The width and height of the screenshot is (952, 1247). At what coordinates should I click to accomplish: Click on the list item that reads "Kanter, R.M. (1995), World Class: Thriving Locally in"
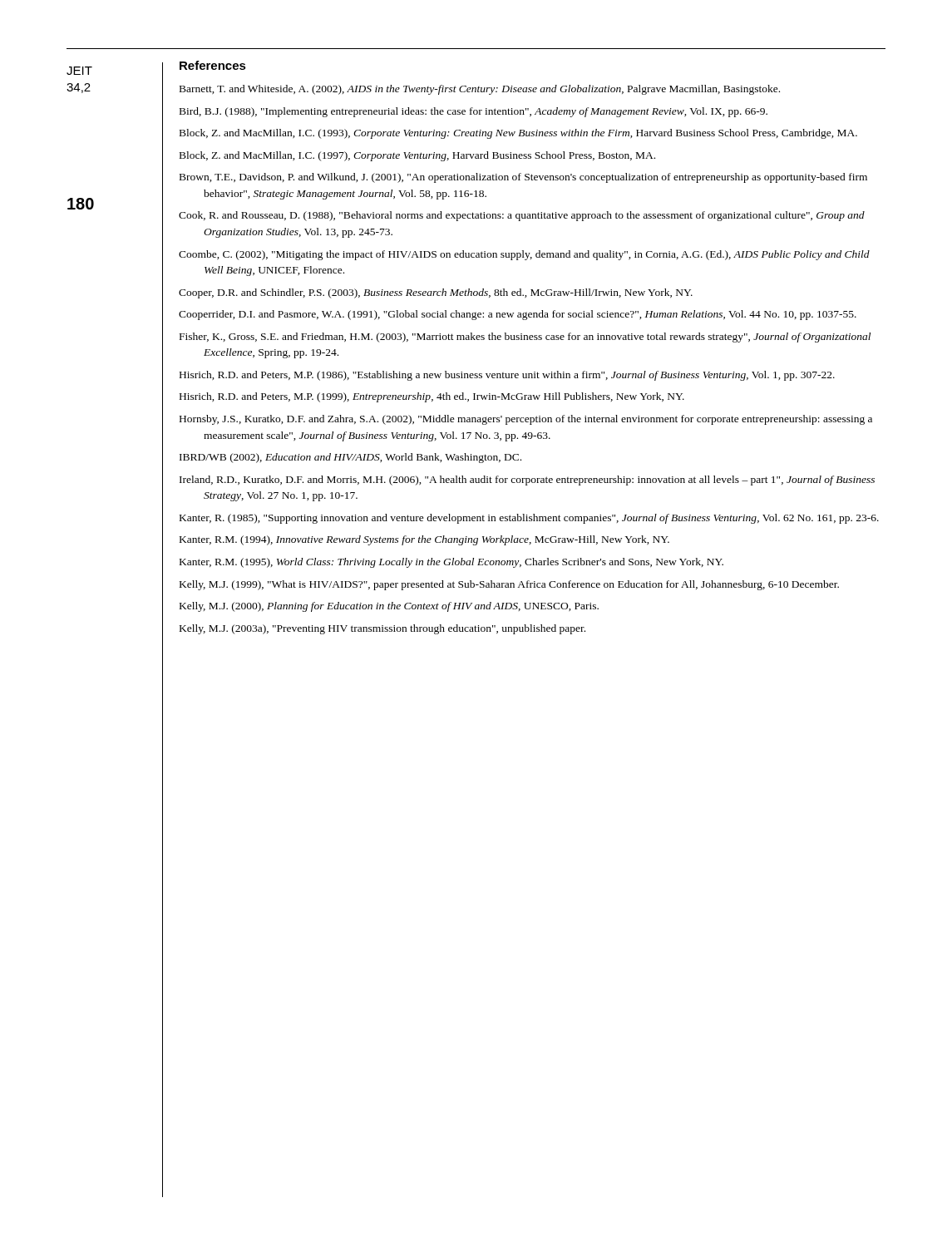point(451,562)
